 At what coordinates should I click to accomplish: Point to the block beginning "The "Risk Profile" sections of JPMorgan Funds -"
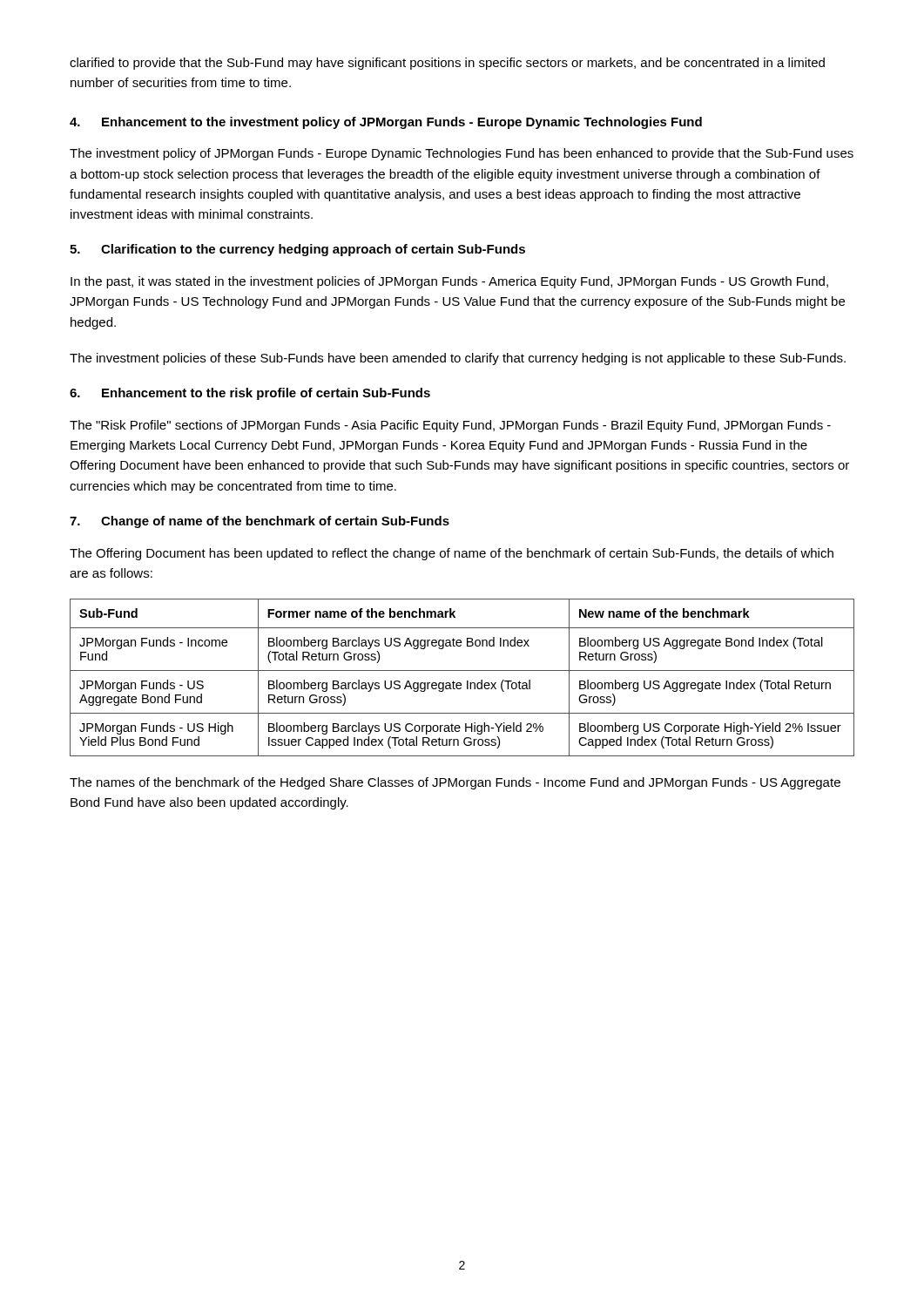point(460,455)
